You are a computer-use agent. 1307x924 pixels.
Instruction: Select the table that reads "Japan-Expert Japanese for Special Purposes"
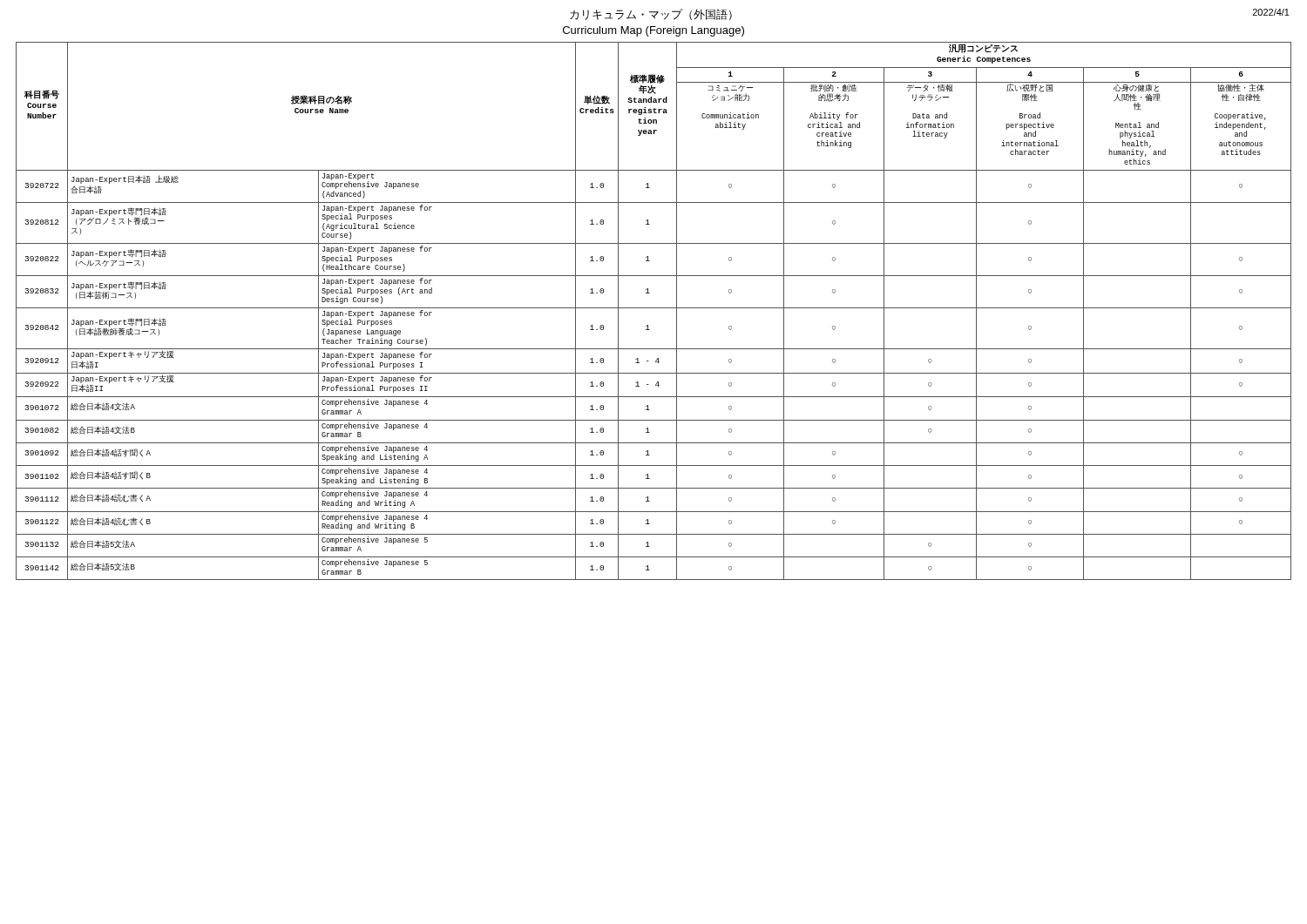coord(654,311)
